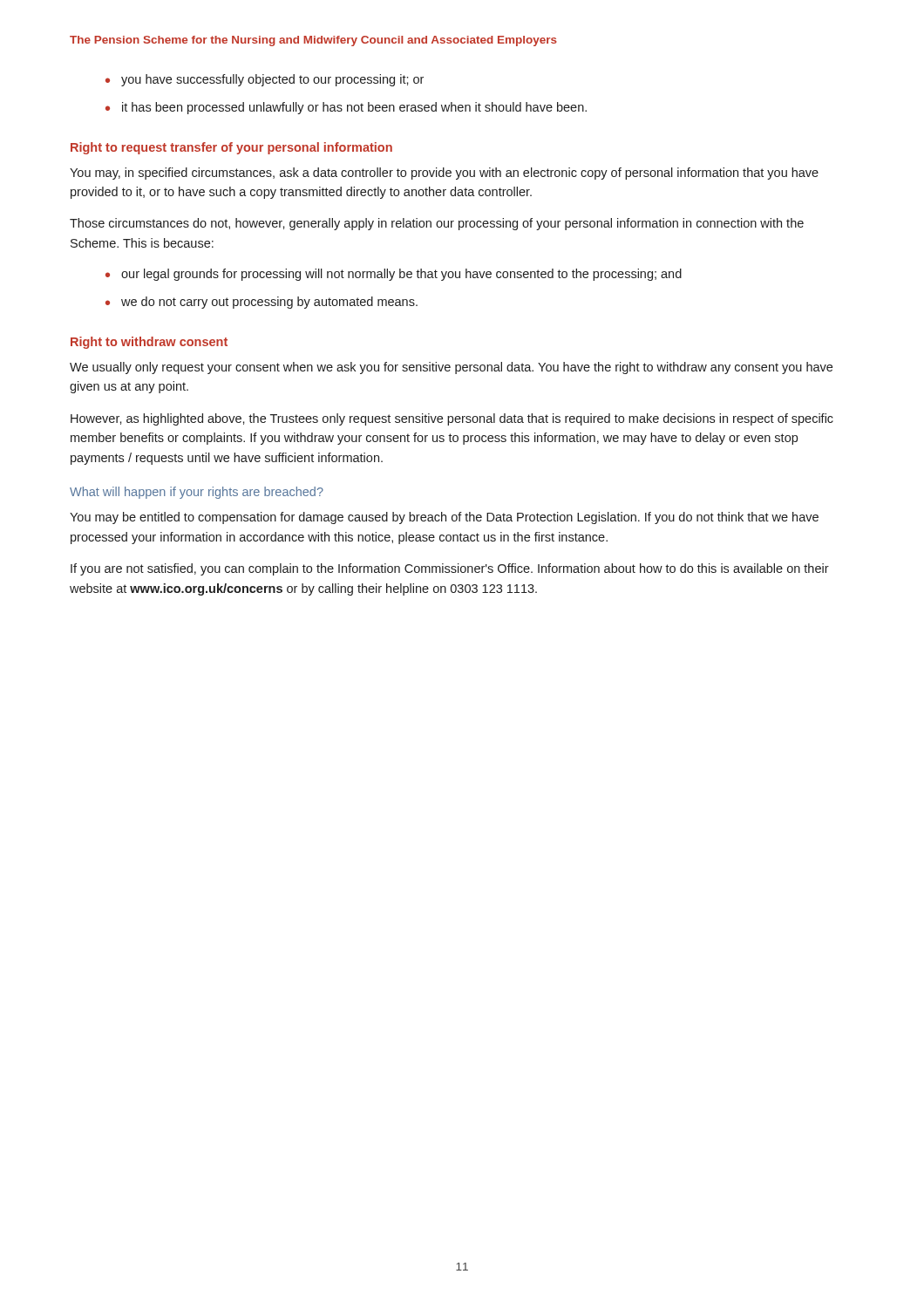Find the section header with the text "What will happen if your rights"

tap(197, 492)
